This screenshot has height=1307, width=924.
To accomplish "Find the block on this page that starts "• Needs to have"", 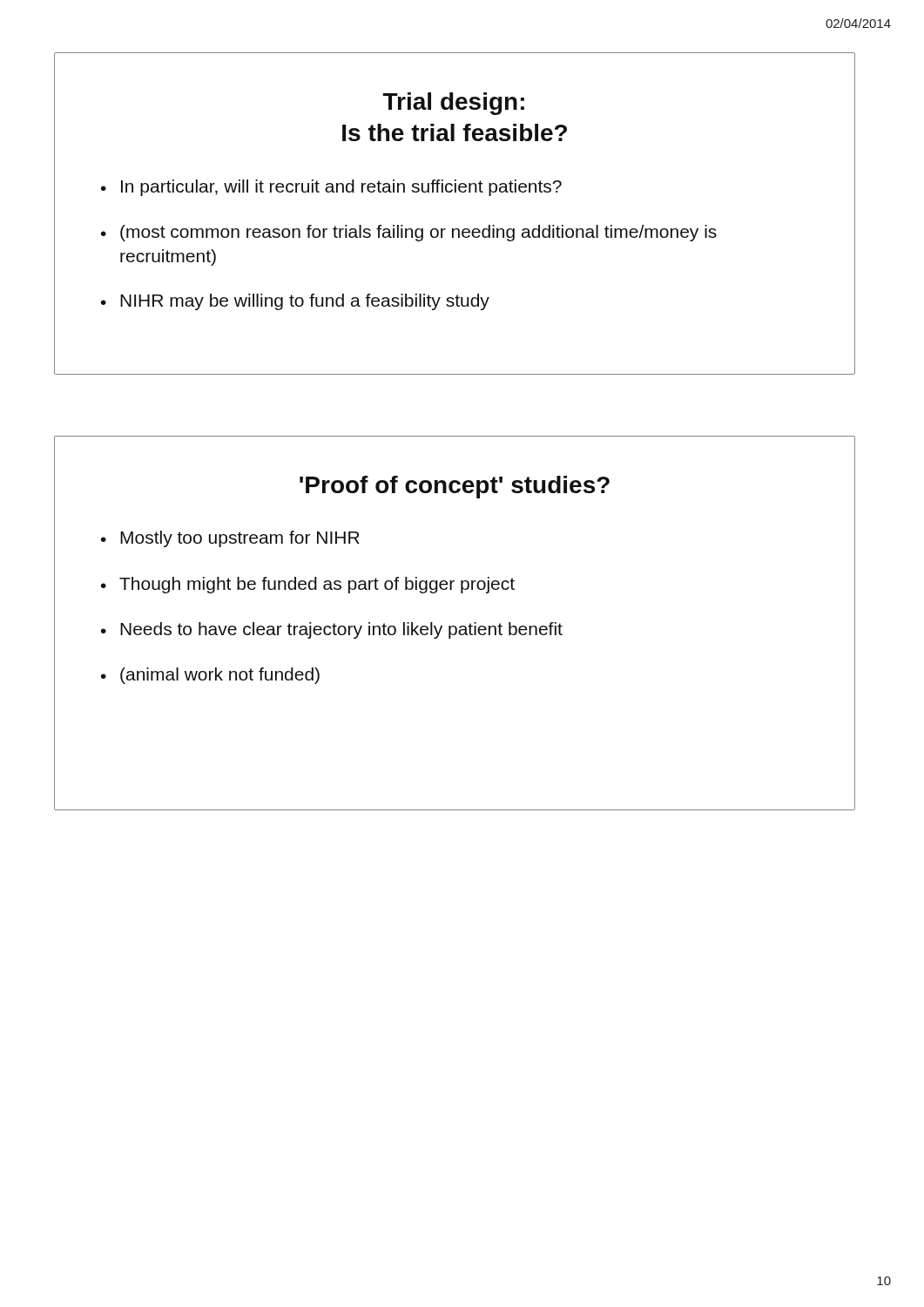I will point(331,630).
